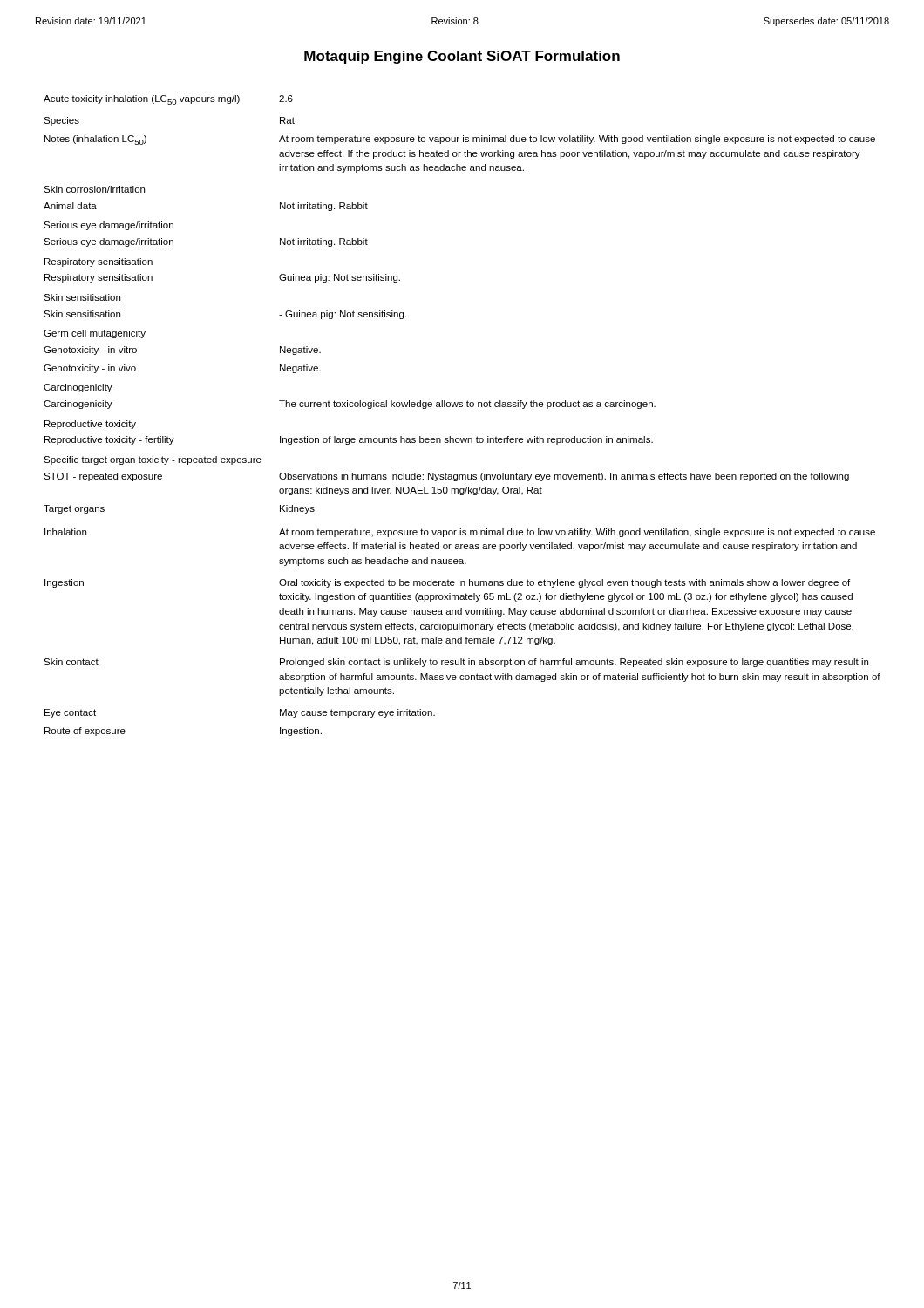Locate the text "Species Rat"
Image resolution: width=924 pixels, height=1308 pixels.
point(63,120)
